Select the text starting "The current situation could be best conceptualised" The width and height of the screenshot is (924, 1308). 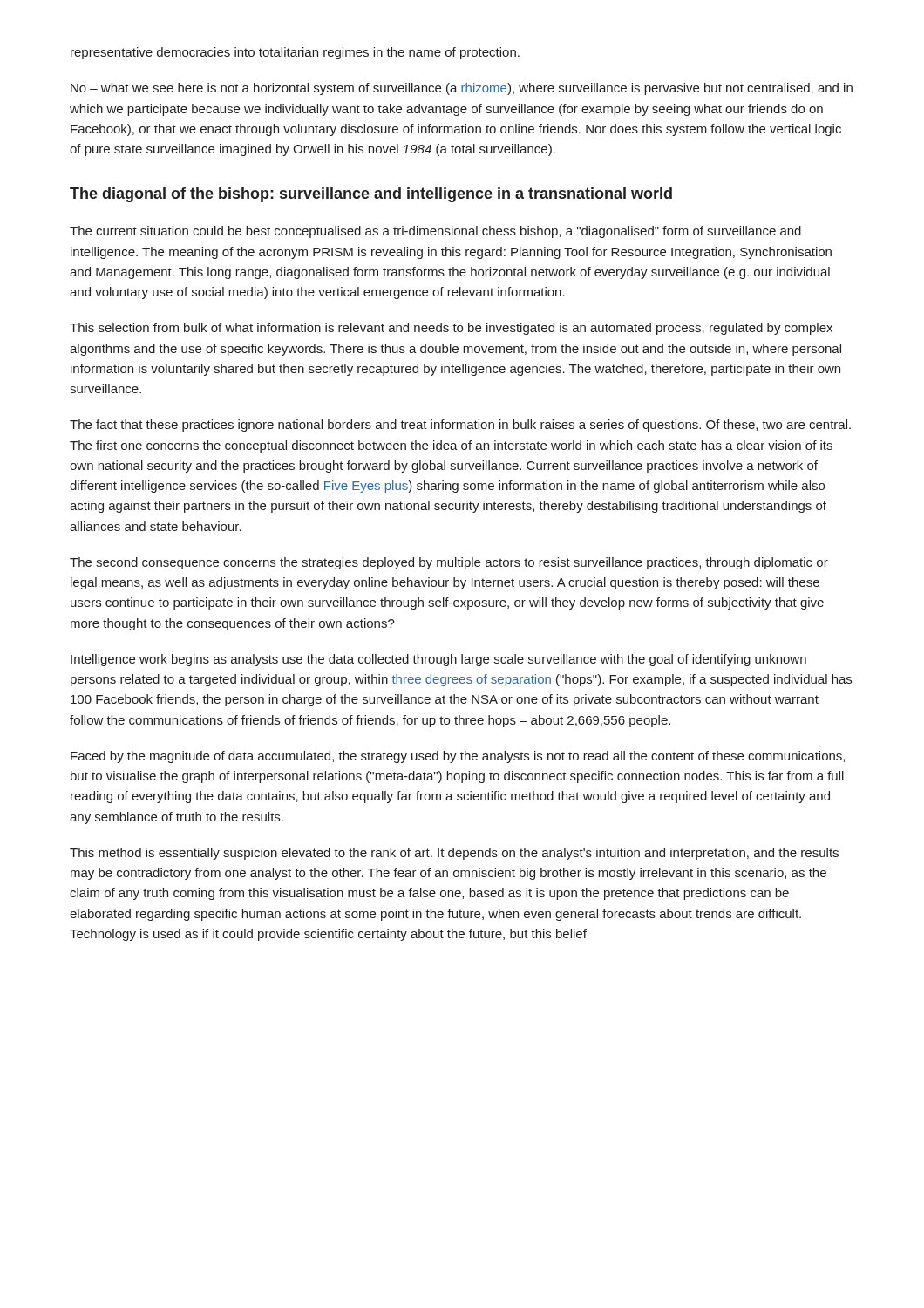pos(451,261)
